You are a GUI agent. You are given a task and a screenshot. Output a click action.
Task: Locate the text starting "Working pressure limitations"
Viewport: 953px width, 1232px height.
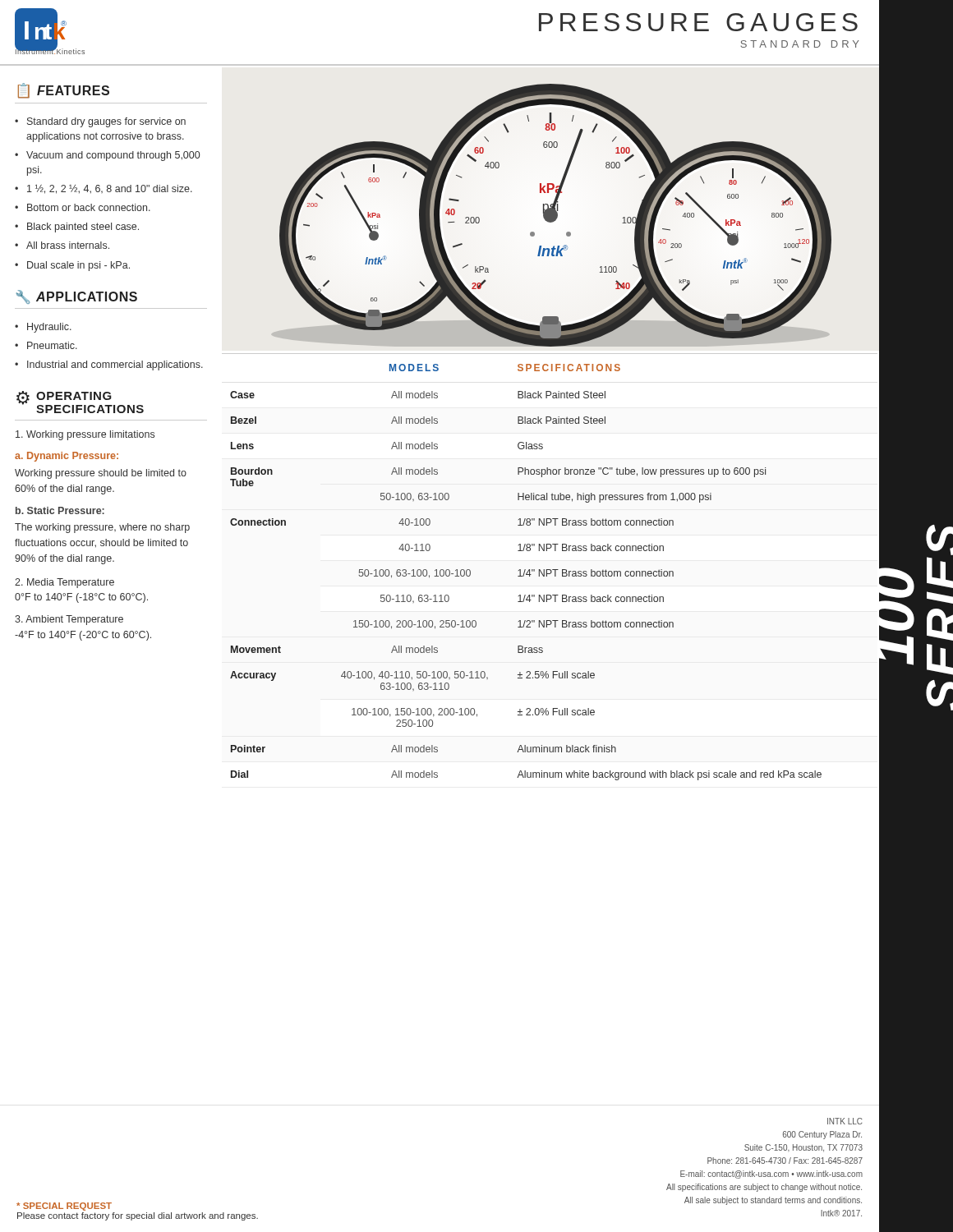click(x=85, y=434)
